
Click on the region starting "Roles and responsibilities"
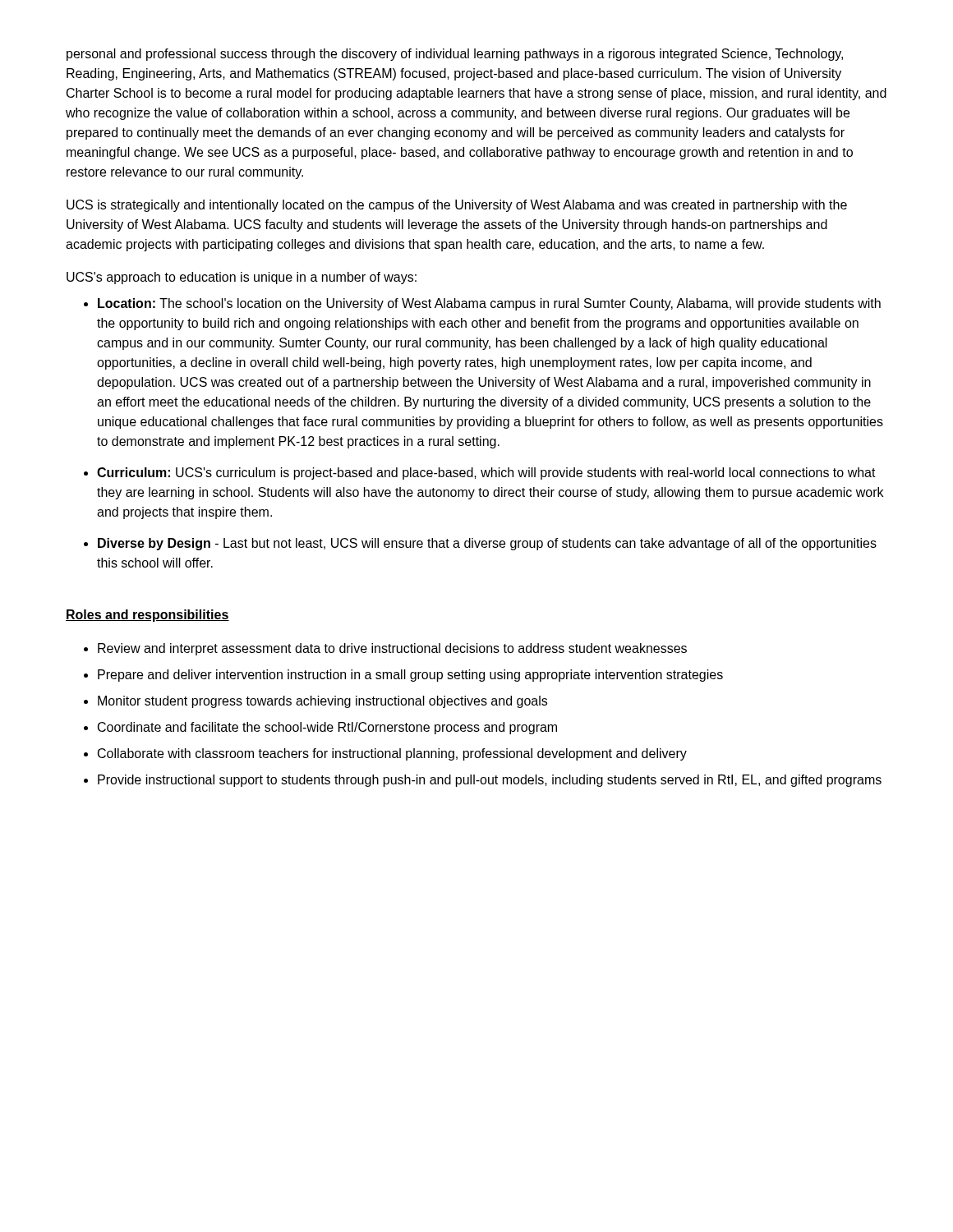[x=147, y=615]
